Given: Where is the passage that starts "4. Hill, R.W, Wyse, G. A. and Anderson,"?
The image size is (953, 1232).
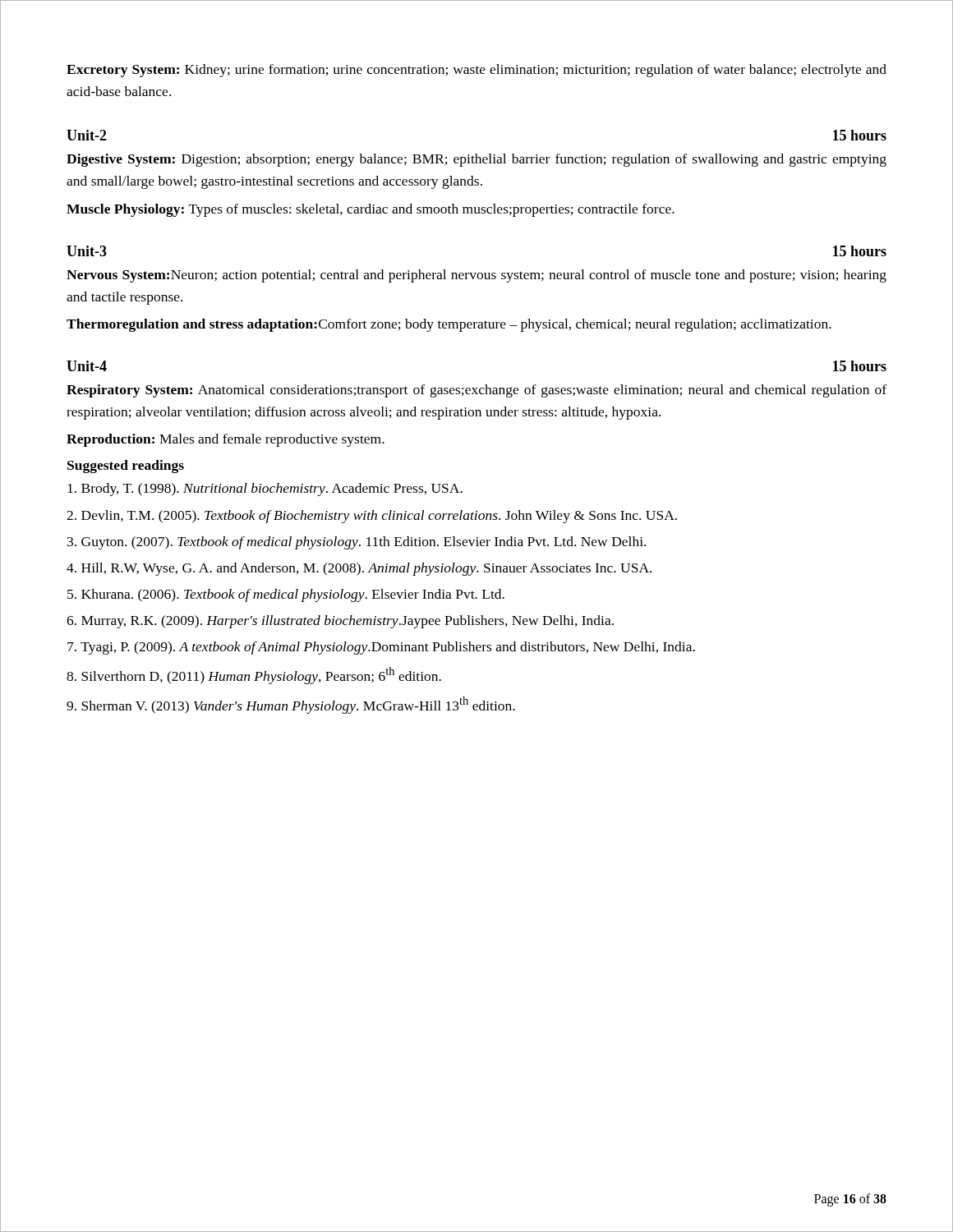Looking at the screenshot, I should click(476, 568).
